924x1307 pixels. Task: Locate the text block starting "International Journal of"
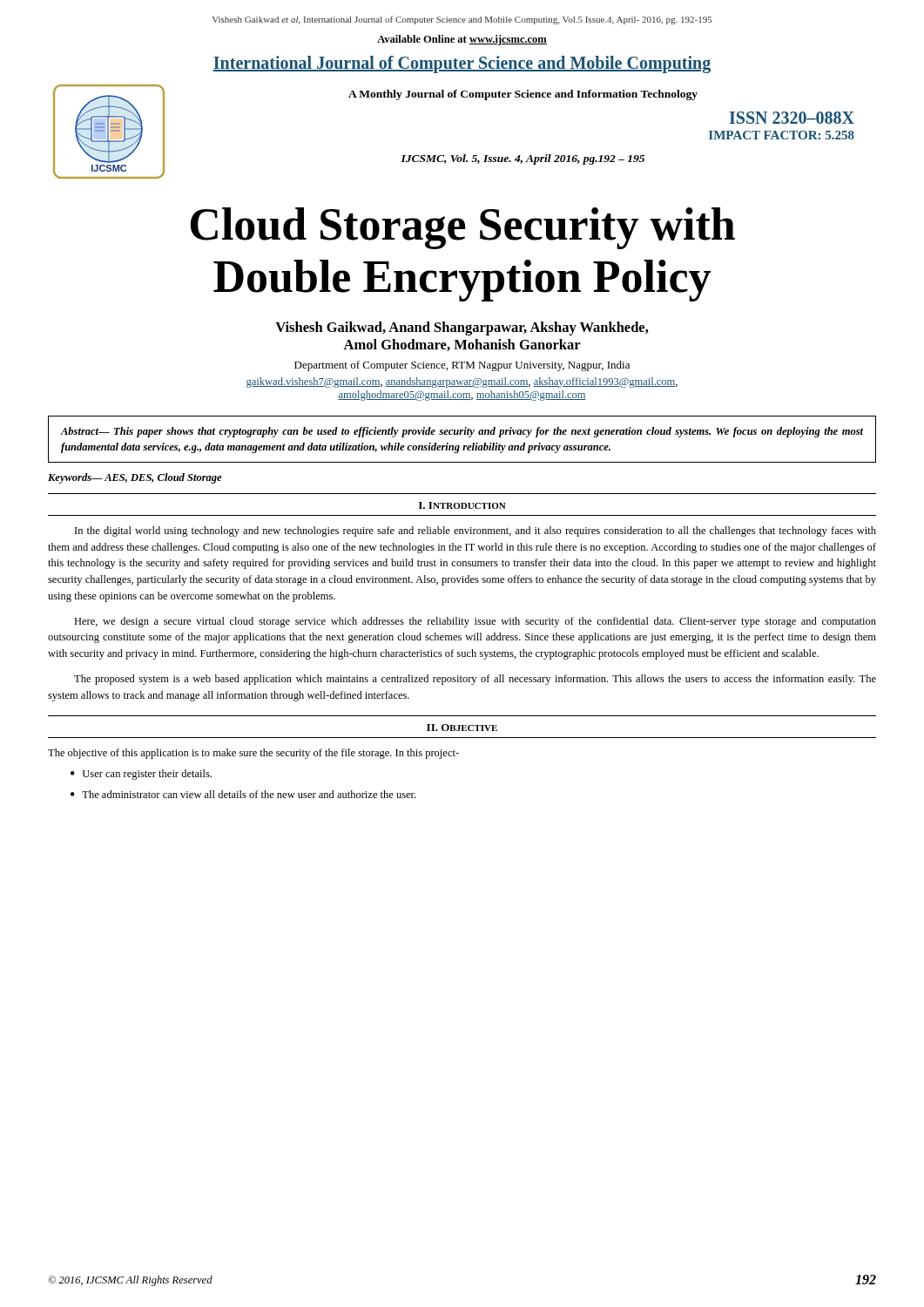462,63
